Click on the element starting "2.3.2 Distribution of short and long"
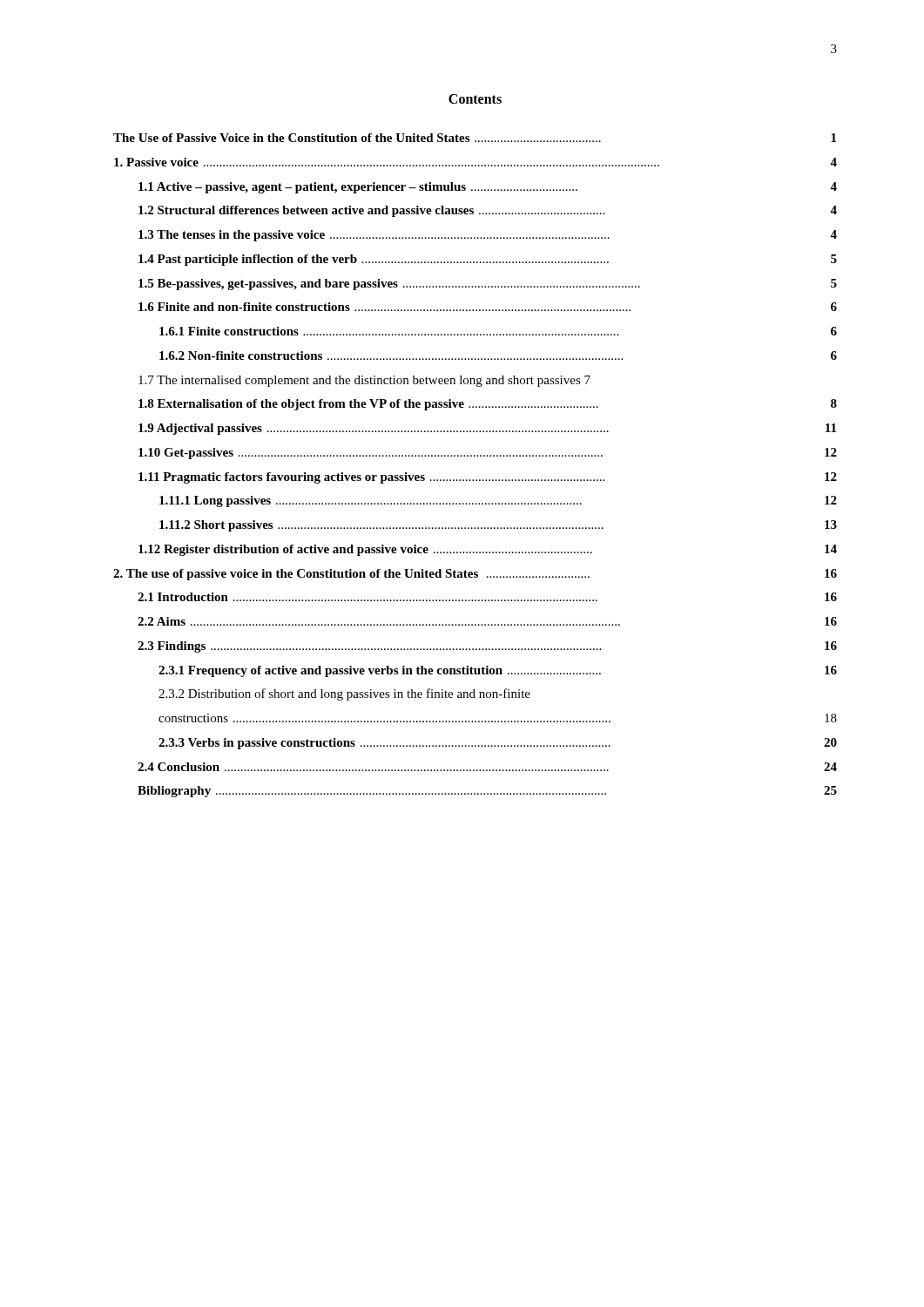Image resolution: width=924 pixels, height=1307 pixels. tap(344, 695)
